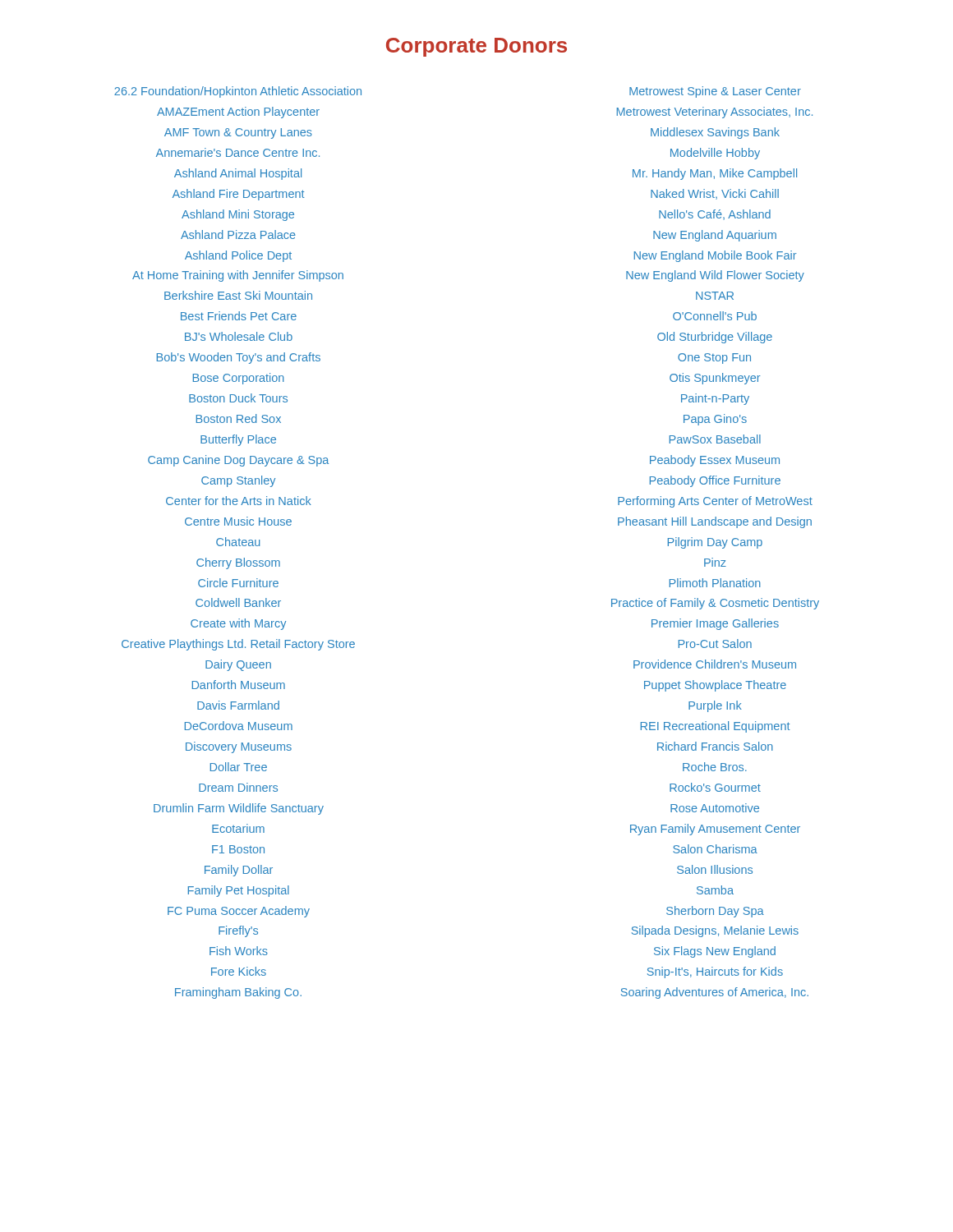Screen dimensions: 1232x953
Task: Locate the region starting "Berkshire East Ski Mountain"
Action: [x=238, y=296]
